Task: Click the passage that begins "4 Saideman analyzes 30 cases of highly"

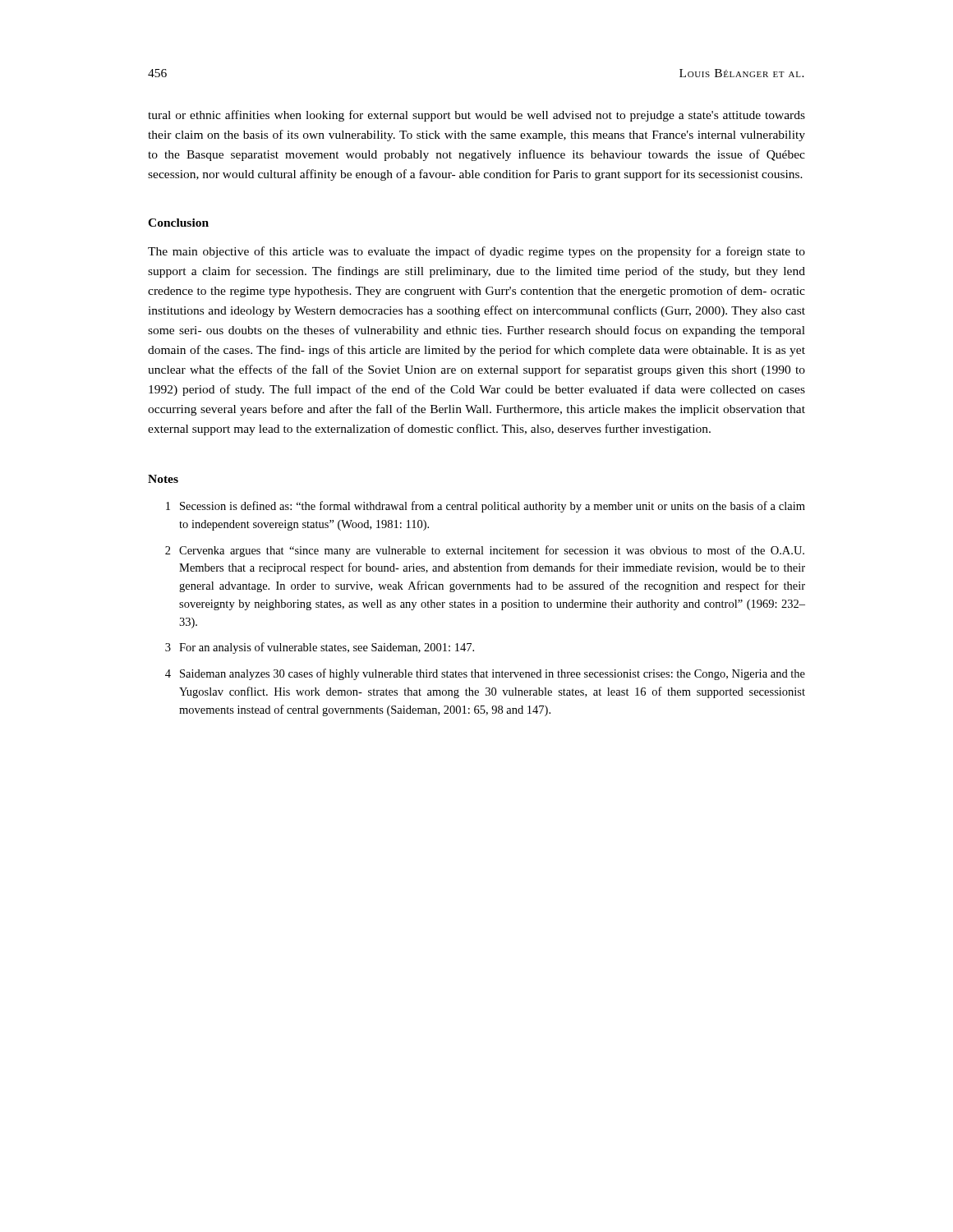Action: [x=476, y=692]
